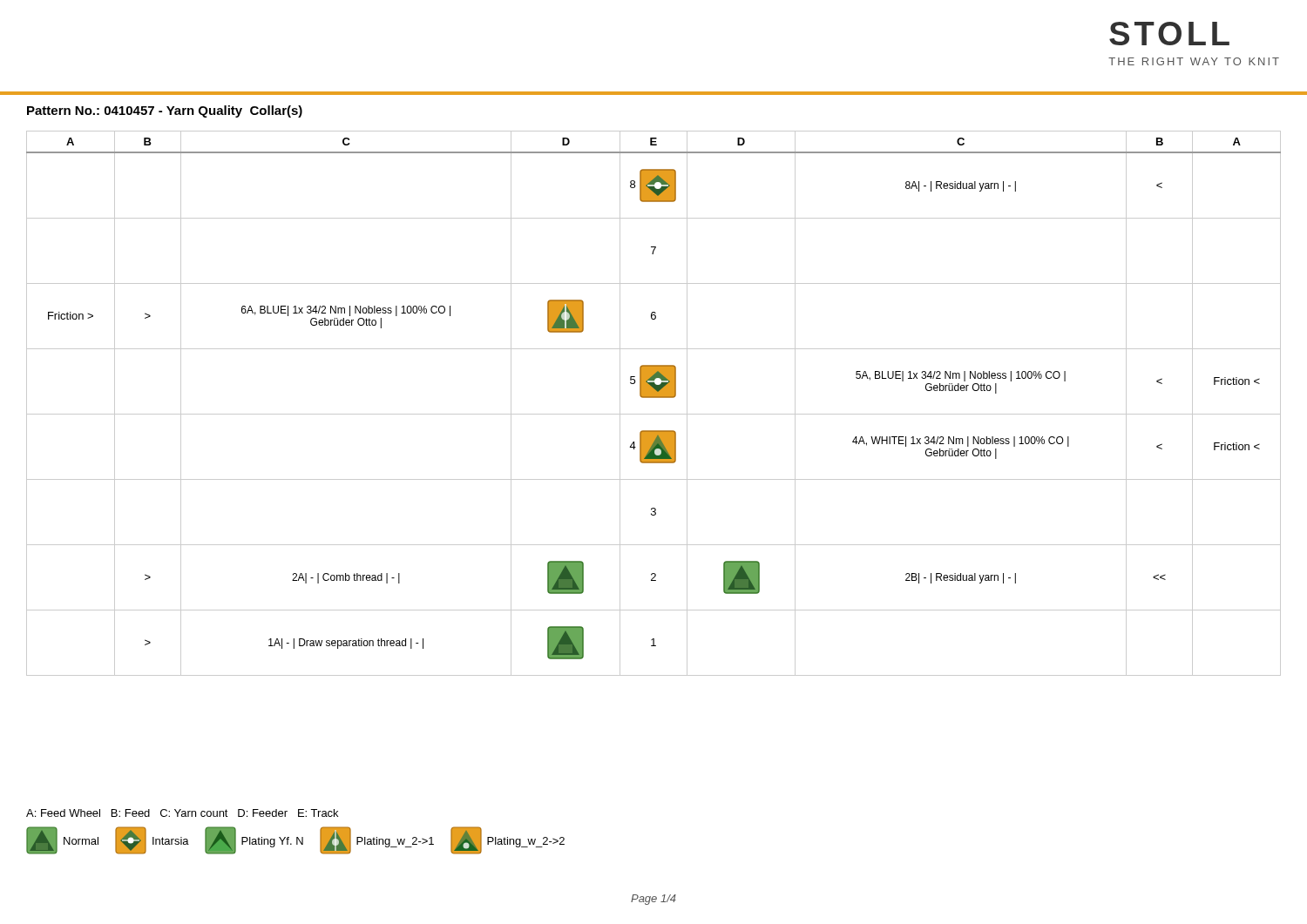
Task: Find the table that mentions "1A| - | Draw separation"
Action: coord(654,403)
